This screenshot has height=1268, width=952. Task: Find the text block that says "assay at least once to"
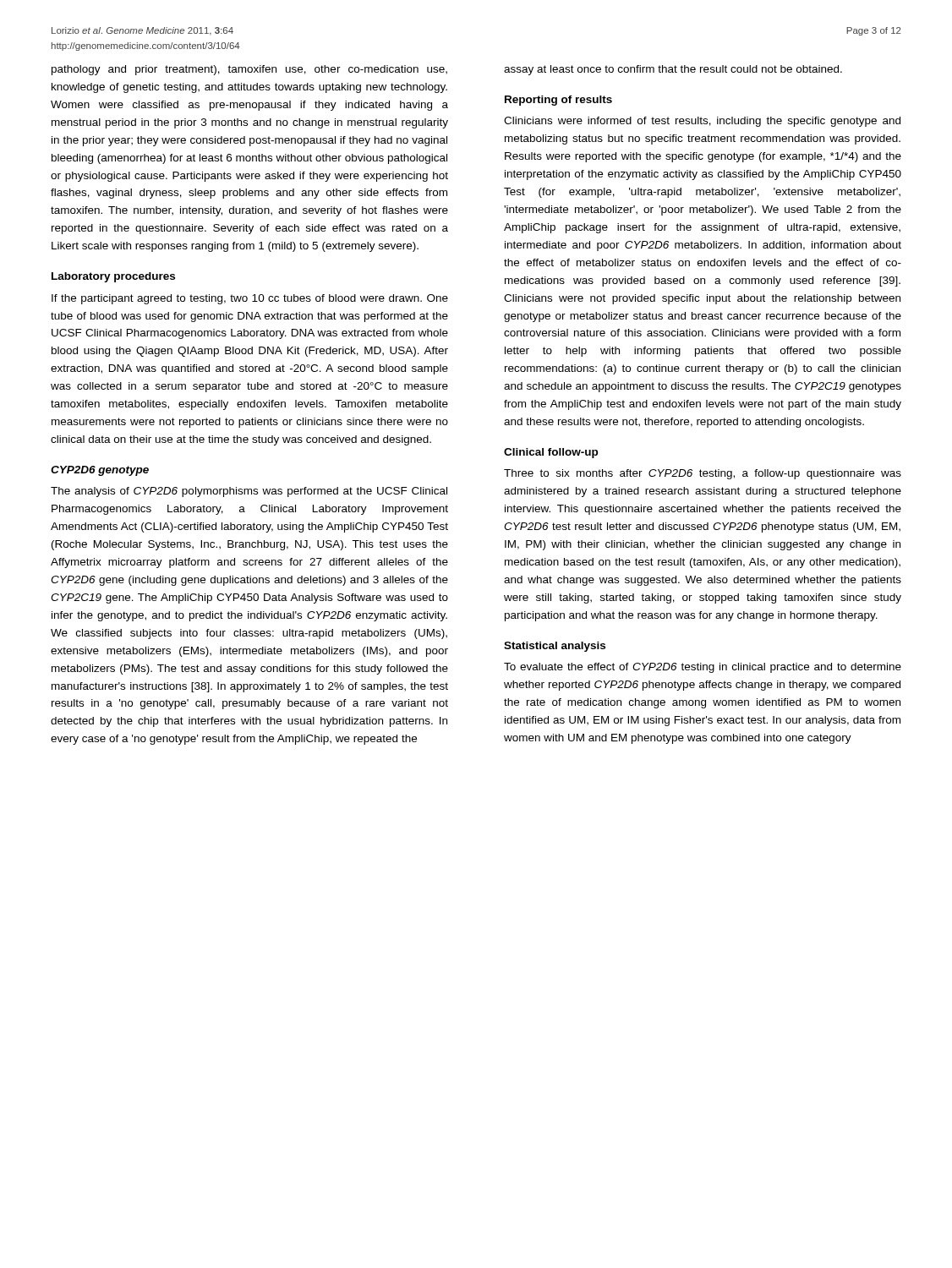point(703,70)
